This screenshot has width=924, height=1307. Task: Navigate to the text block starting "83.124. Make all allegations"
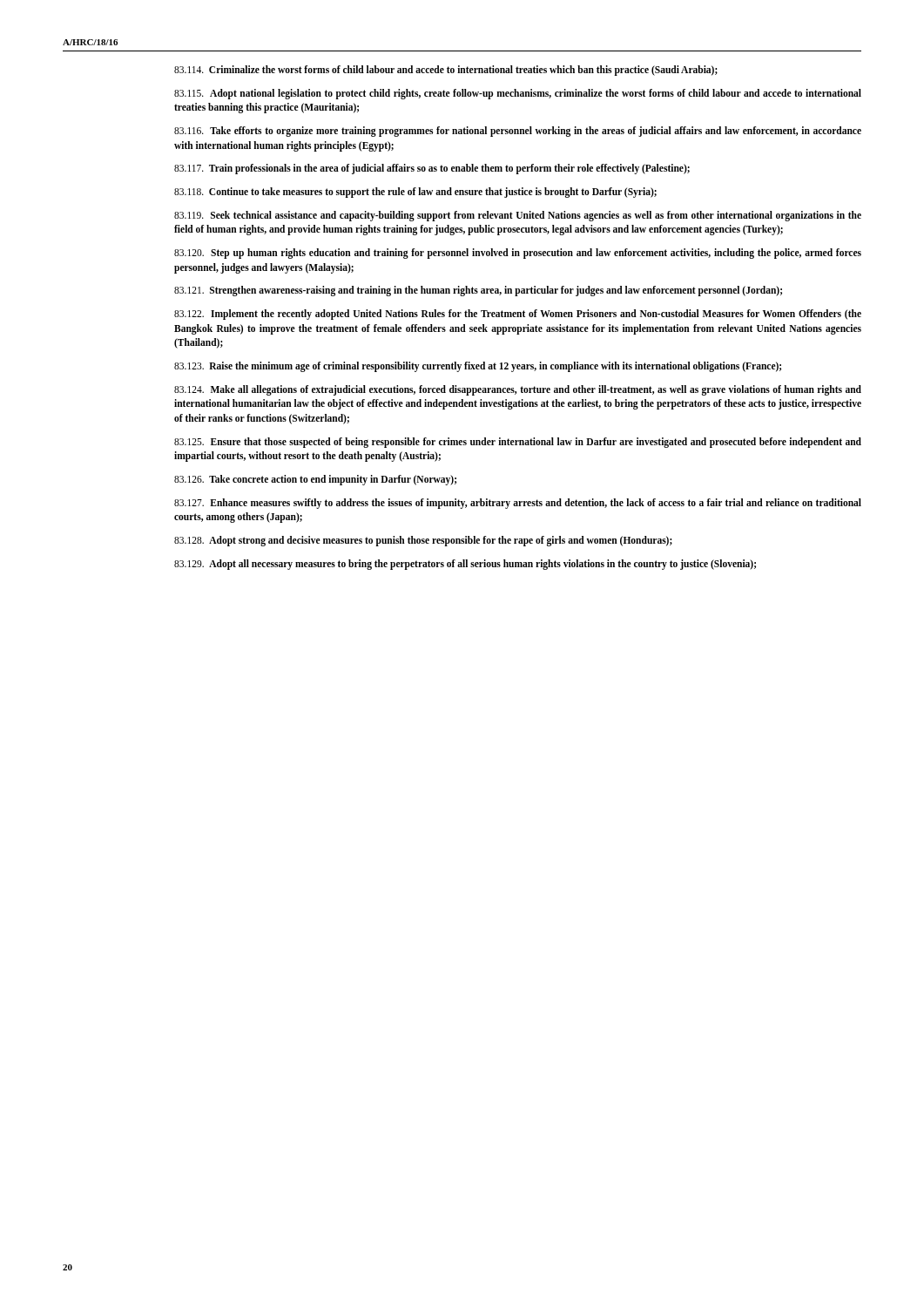(x=518, y=404)
